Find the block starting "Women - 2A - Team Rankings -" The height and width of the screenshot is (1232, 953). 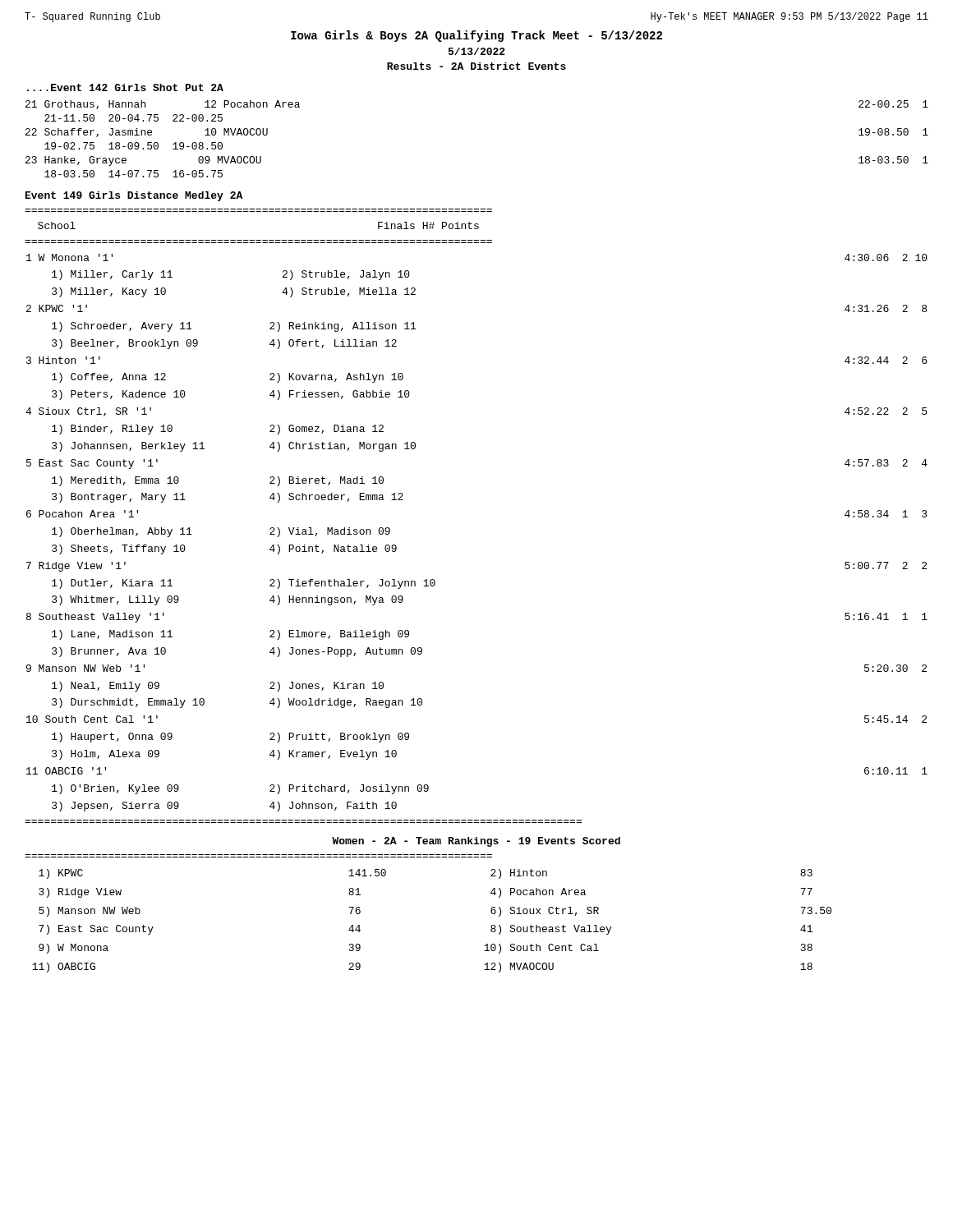[x=476, y=842]
